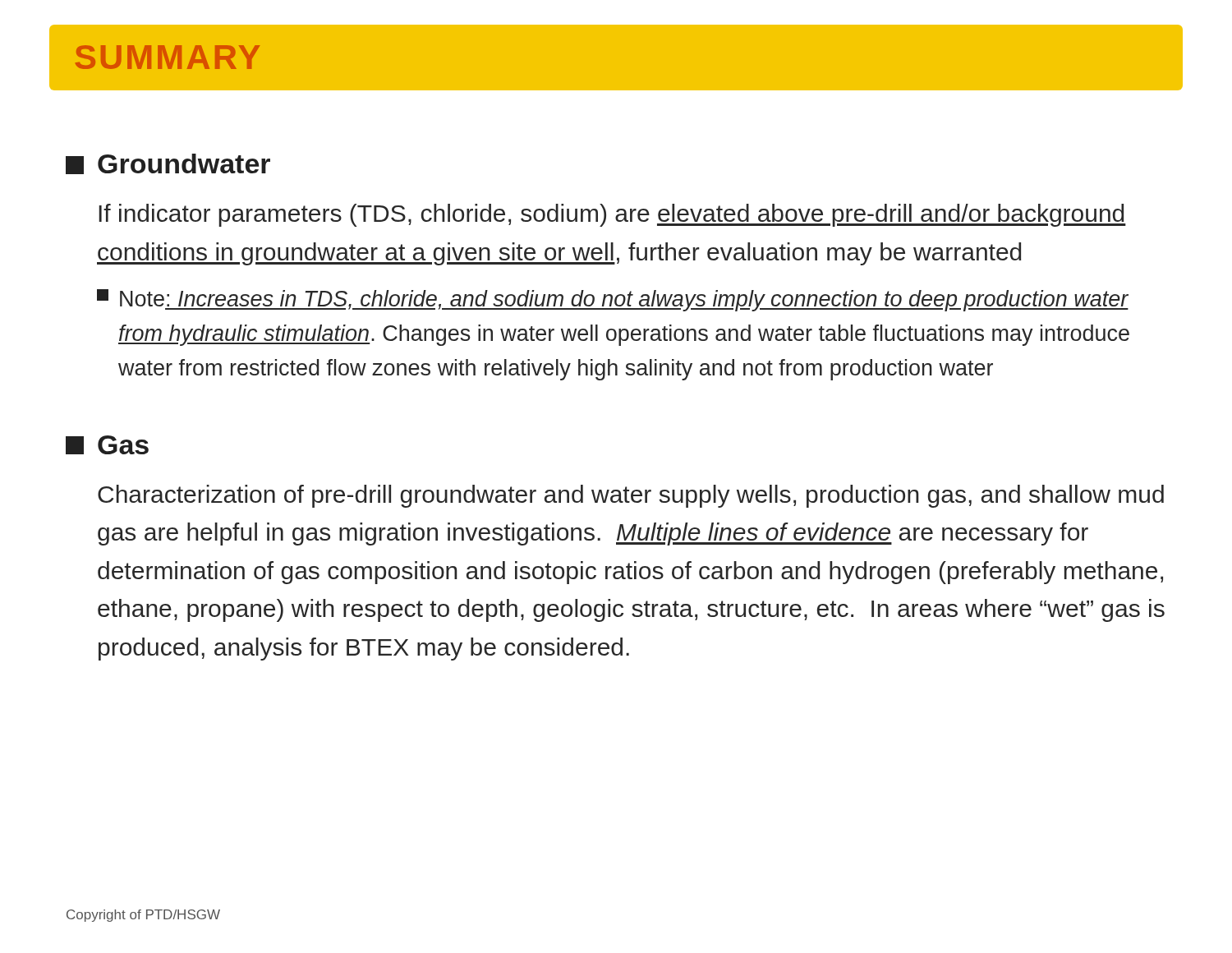
Task: Find the block on this page that starts "Note: Increases in TDS,"
Action: tap(632, 334)
